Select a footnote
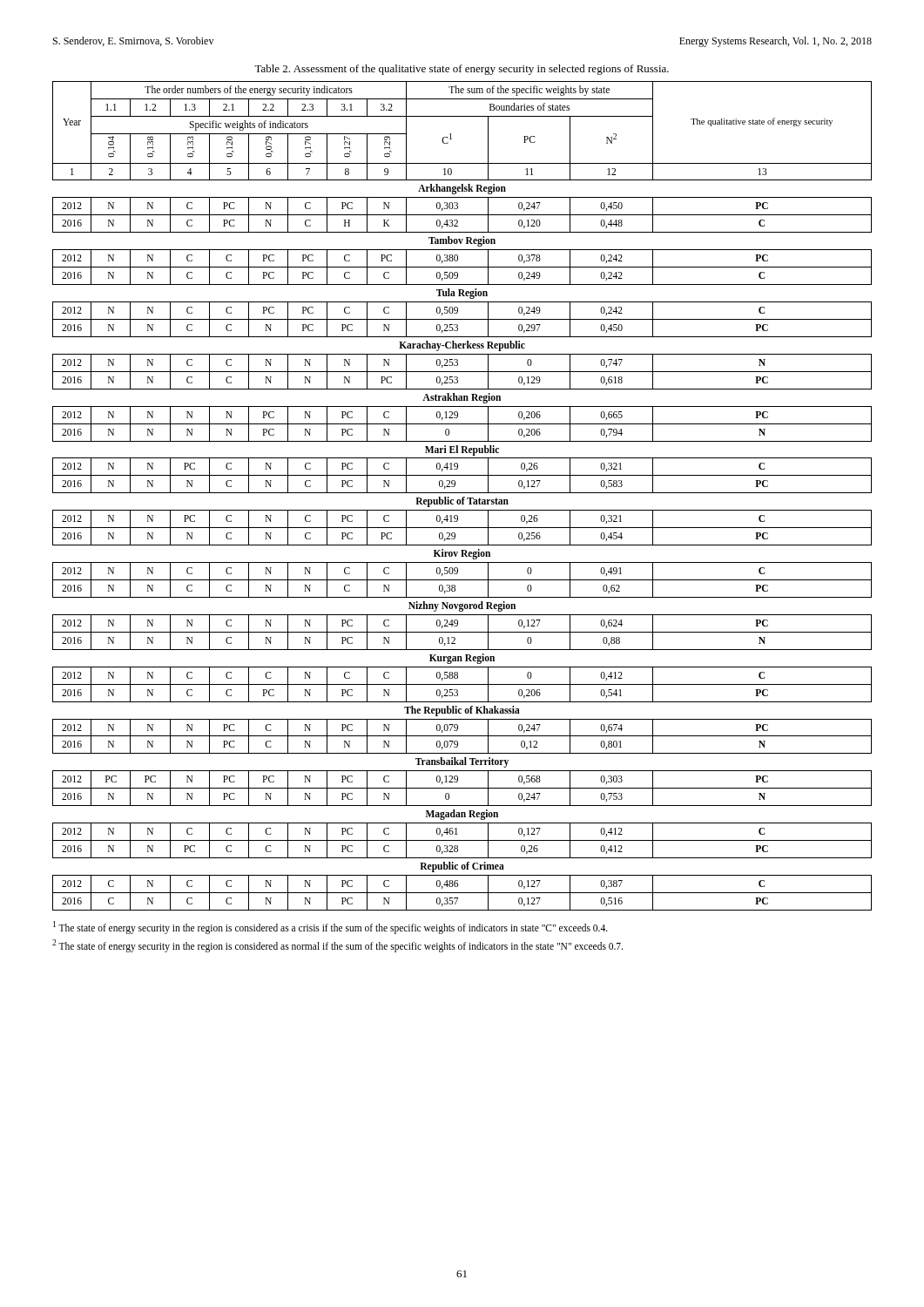This screenshot has width=924, height=1307. 338,935
